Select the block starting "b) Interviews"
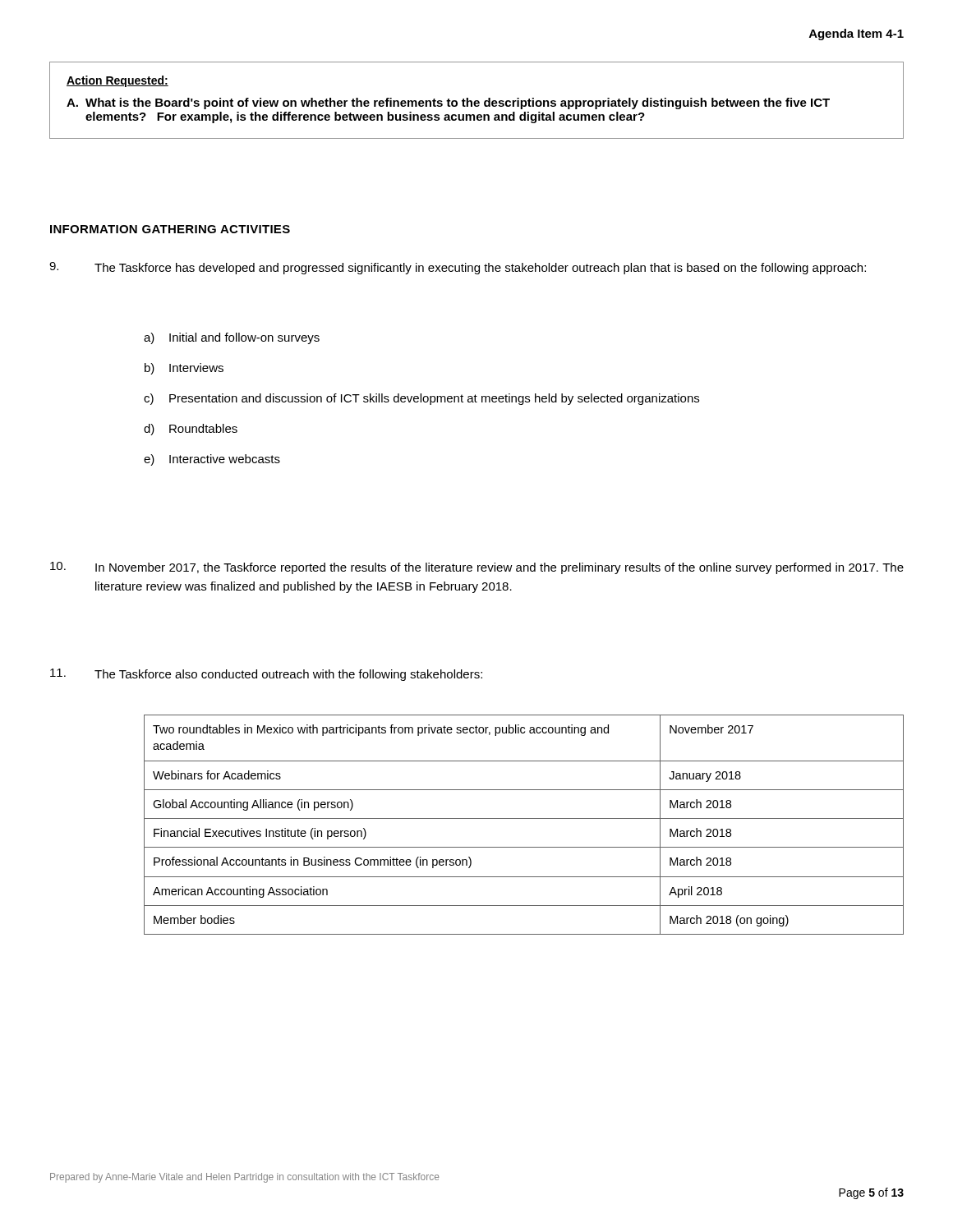Screen dimensions: 1232x953 click(184, 368)
